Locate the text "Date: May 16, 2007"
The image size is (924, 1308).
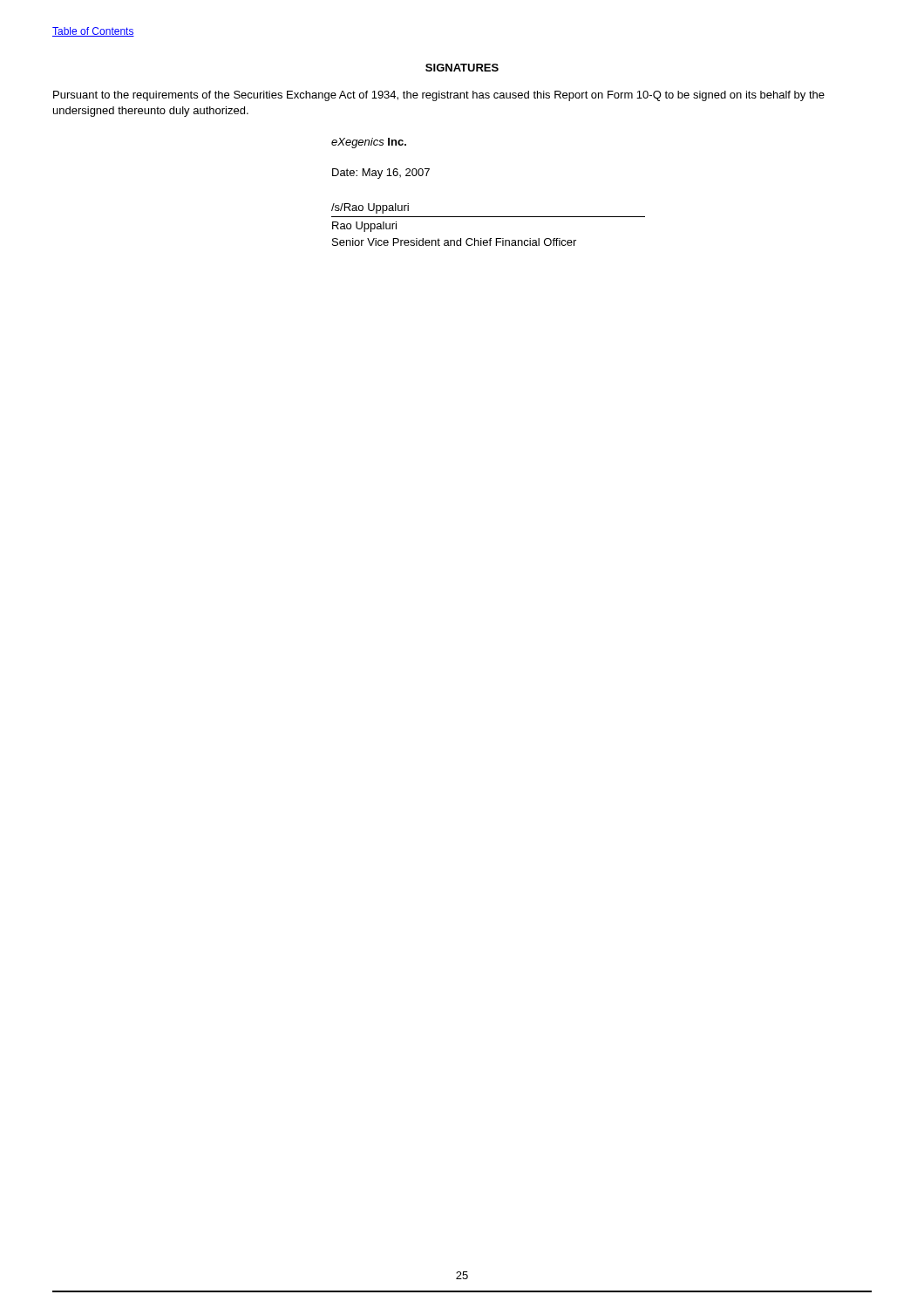[381, 172]
